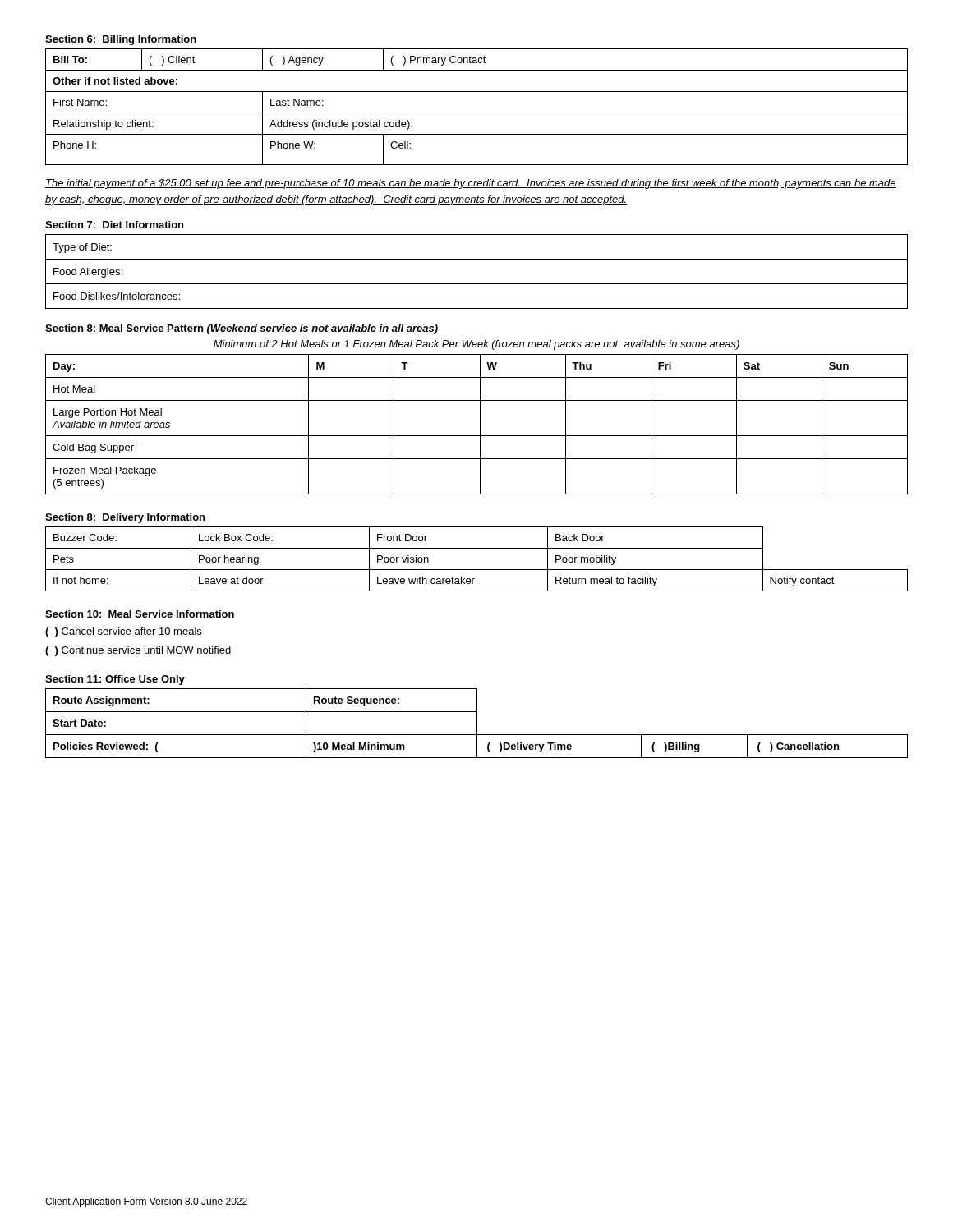Locate the passage starting "Section 8: Delivery Information"
The image size is (953, 1232).
(x=125, y=517)
